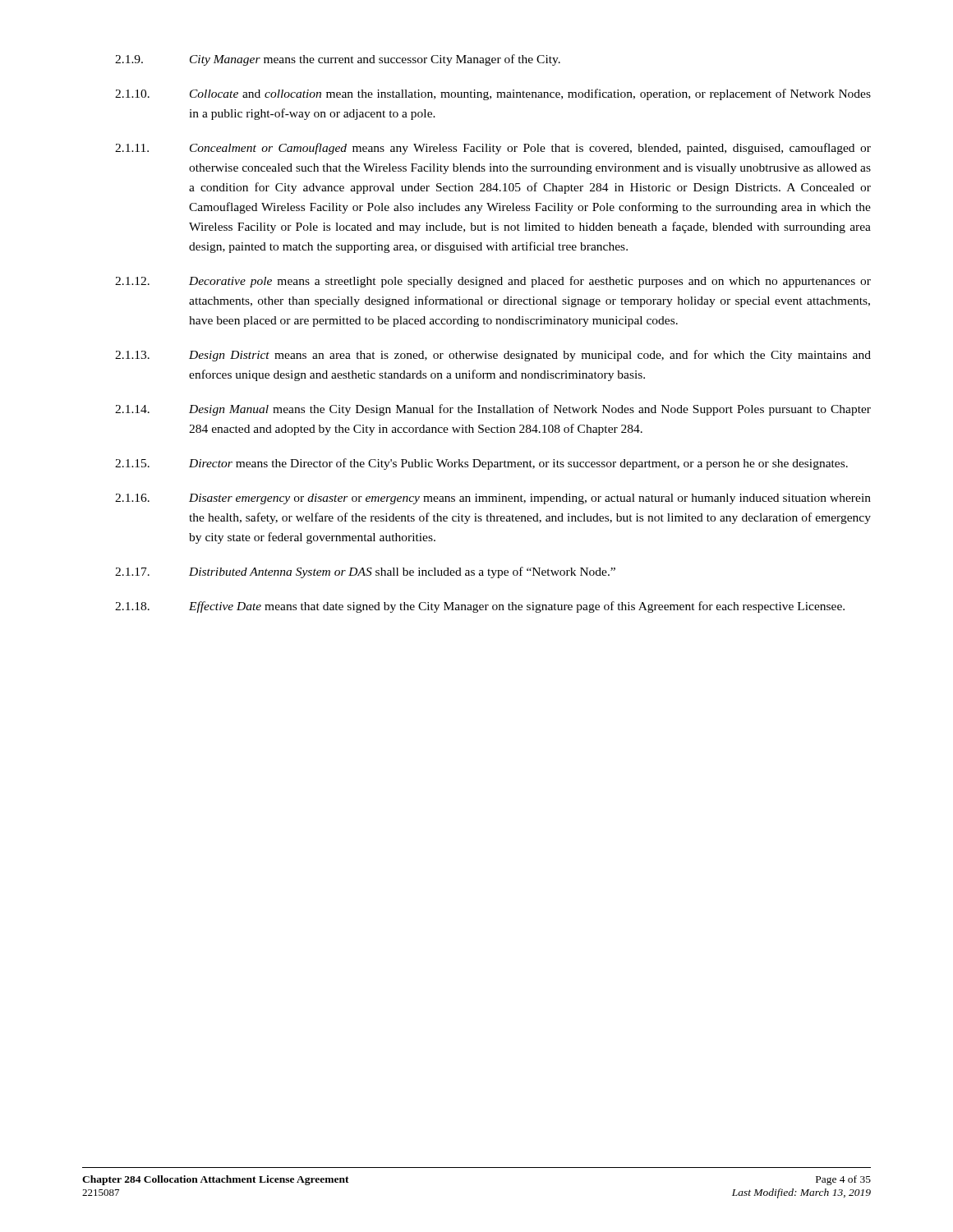Image resolution: width=953 pixels, height=1232 pixels.
Task: Locate the region starting "2.1.10. Collocate and collocation"
Action: coord(493,103)
